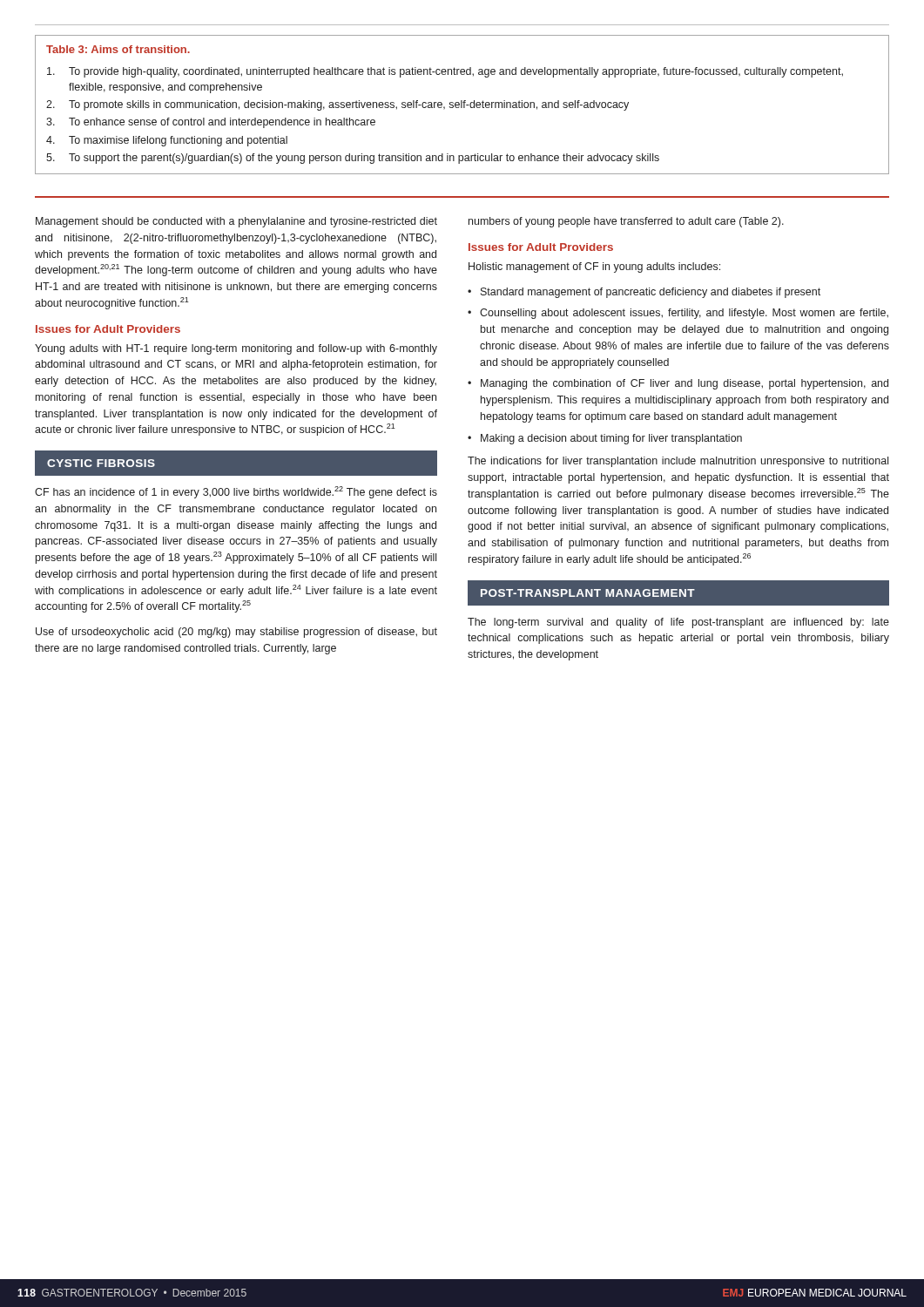Viewport: 924px width, 1307px height.
Task: Click on the table containing "To support the parent(s)/guardian(s) of"
Action: (462, 117)
